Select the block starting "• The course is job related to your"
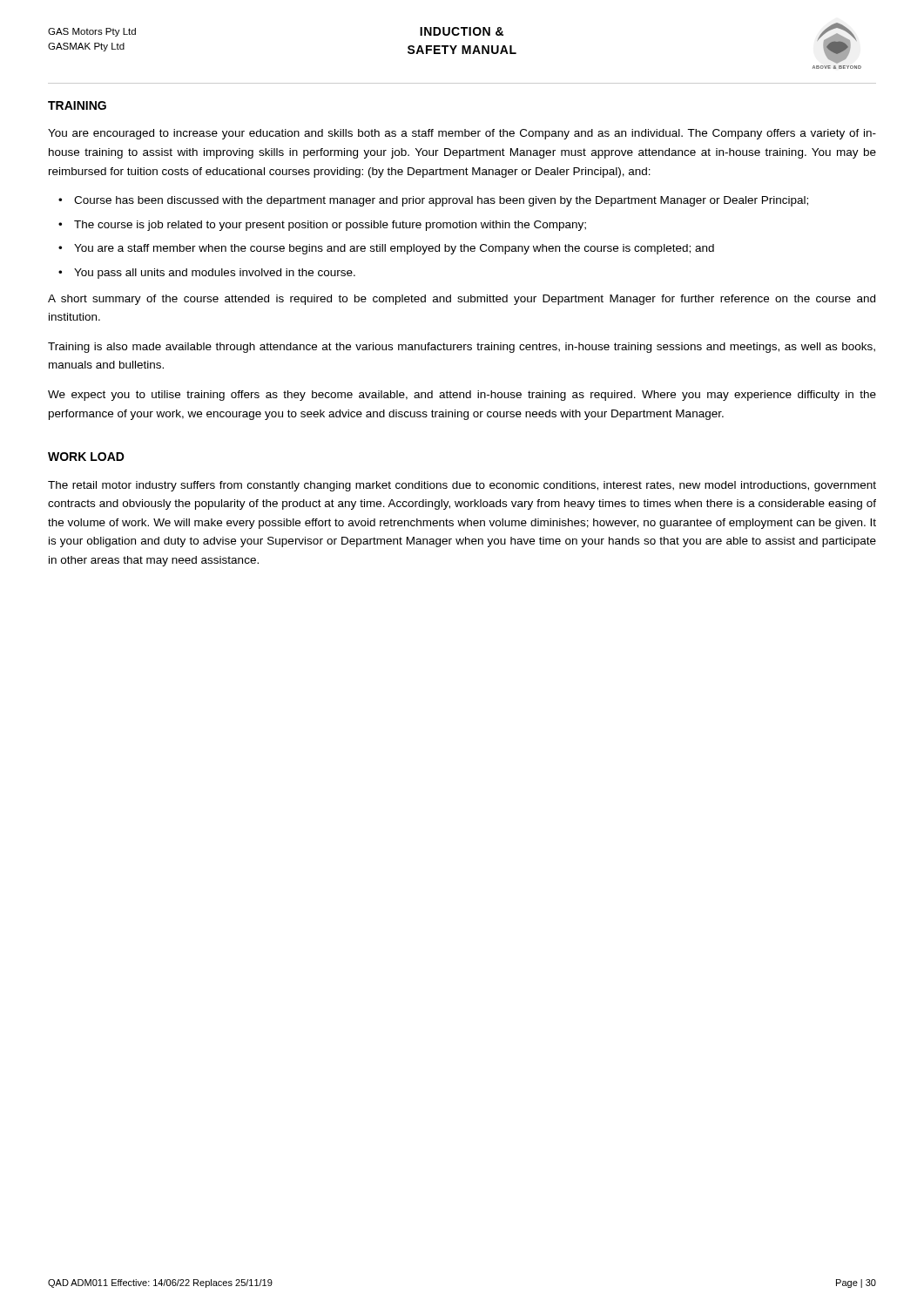Image resolution: width=924 pixels, height=1307 pixels. [323, 224]
